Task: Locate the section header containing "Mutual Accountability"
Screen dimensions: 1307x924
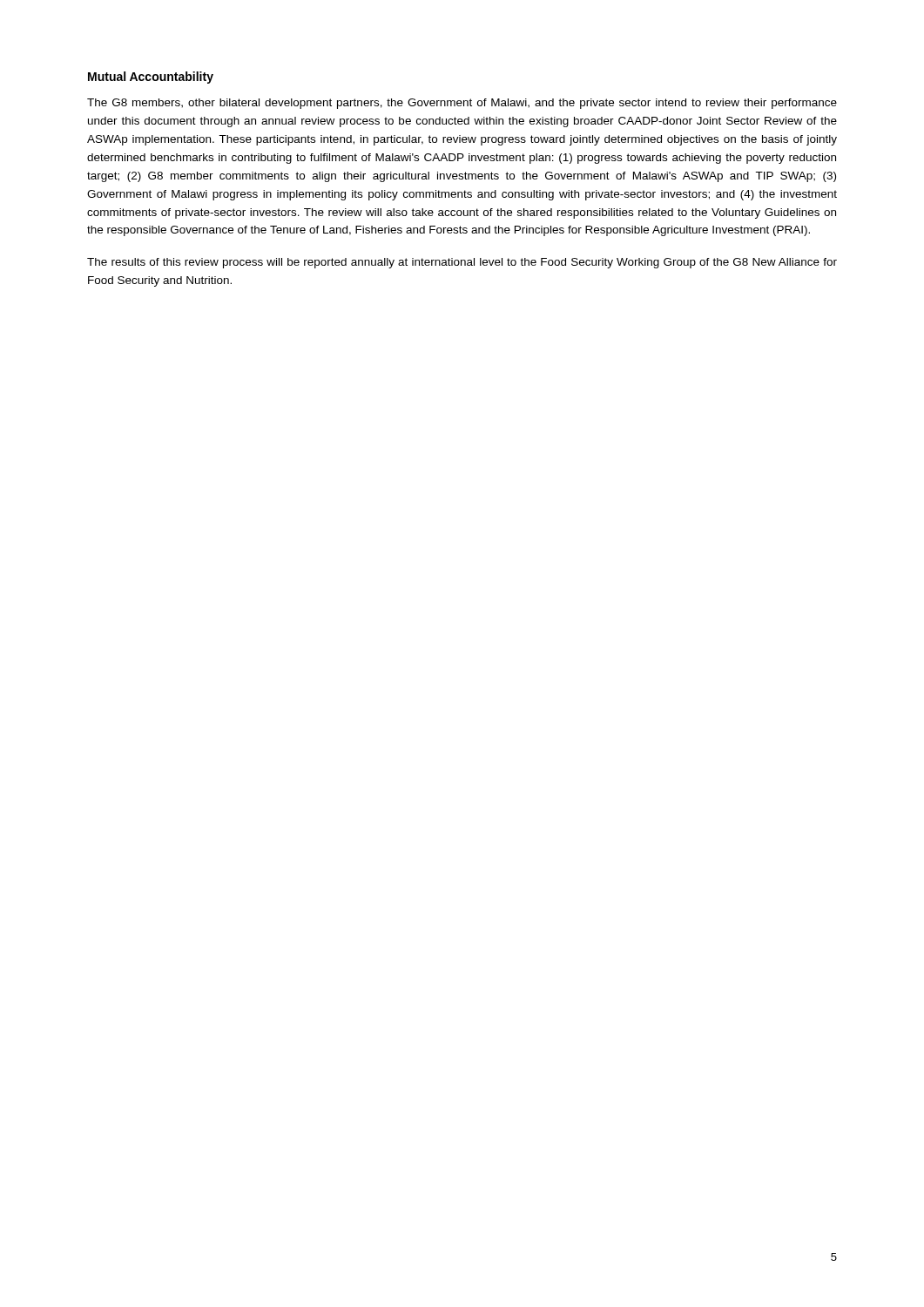Action: click(x=150, y=77)
